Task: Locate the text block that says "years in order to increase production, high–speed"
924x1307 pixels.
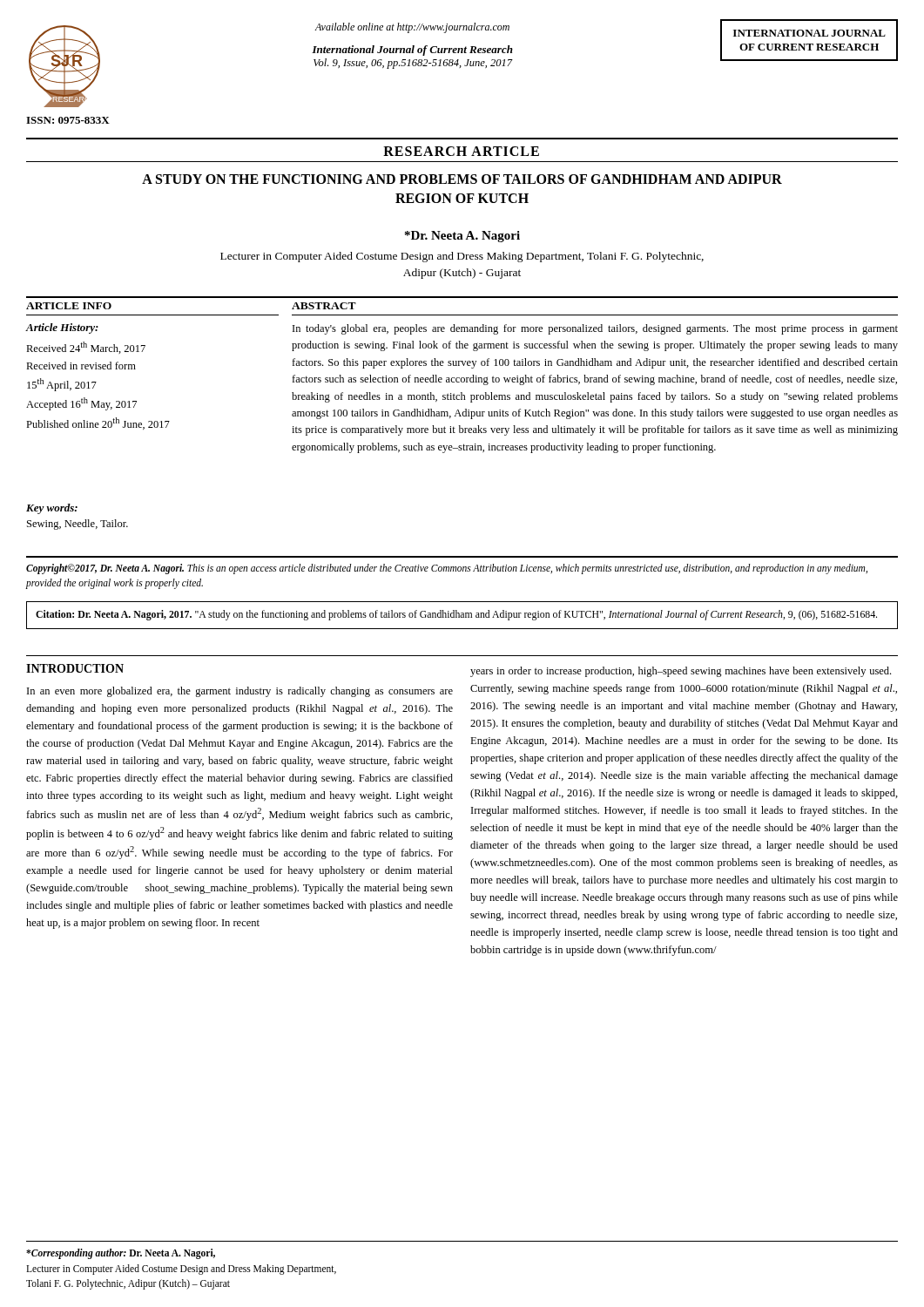Action: pyautogui.click(x=684, y=810)
